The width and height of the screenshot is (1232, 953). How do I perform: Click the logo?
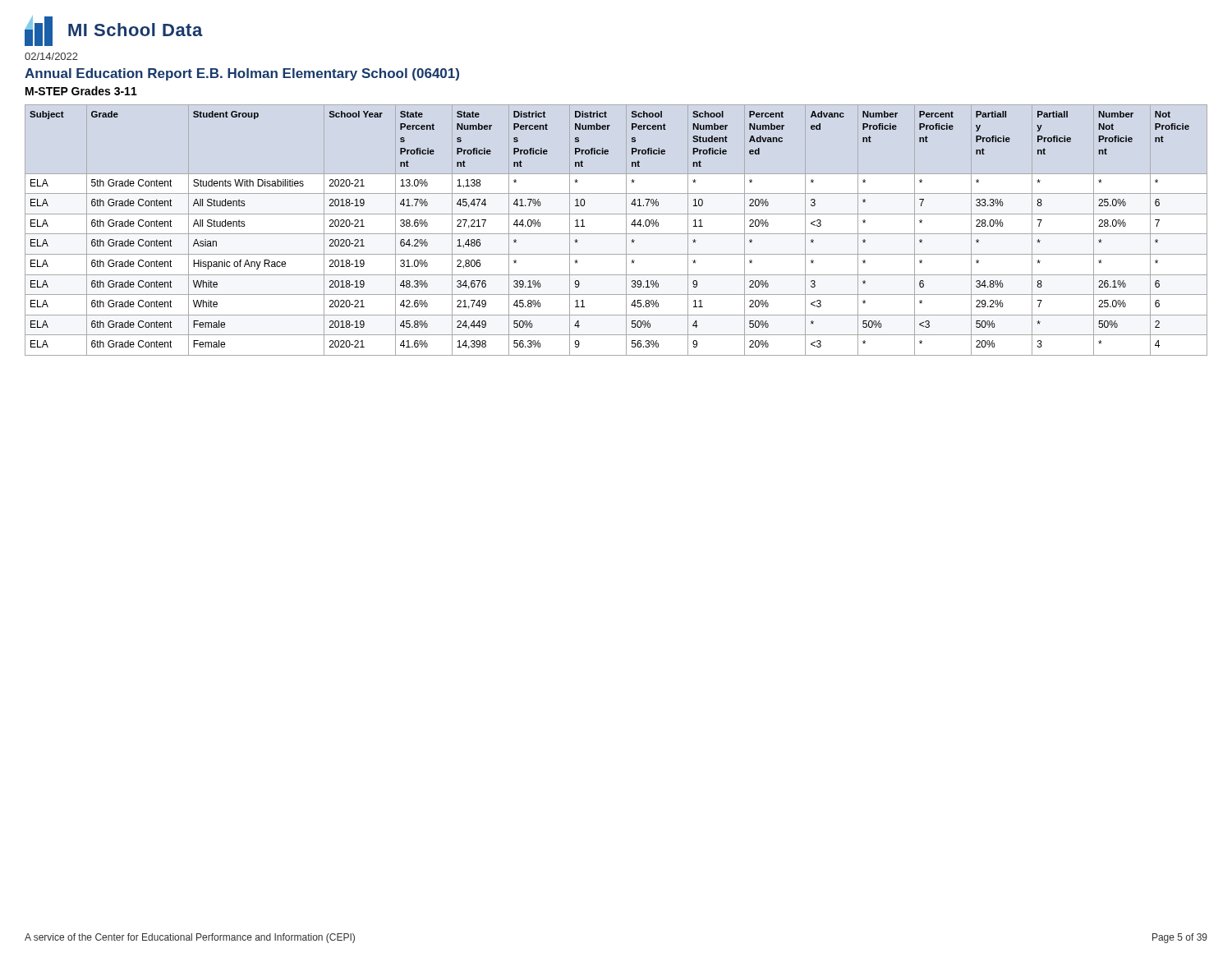click(114, 30)
